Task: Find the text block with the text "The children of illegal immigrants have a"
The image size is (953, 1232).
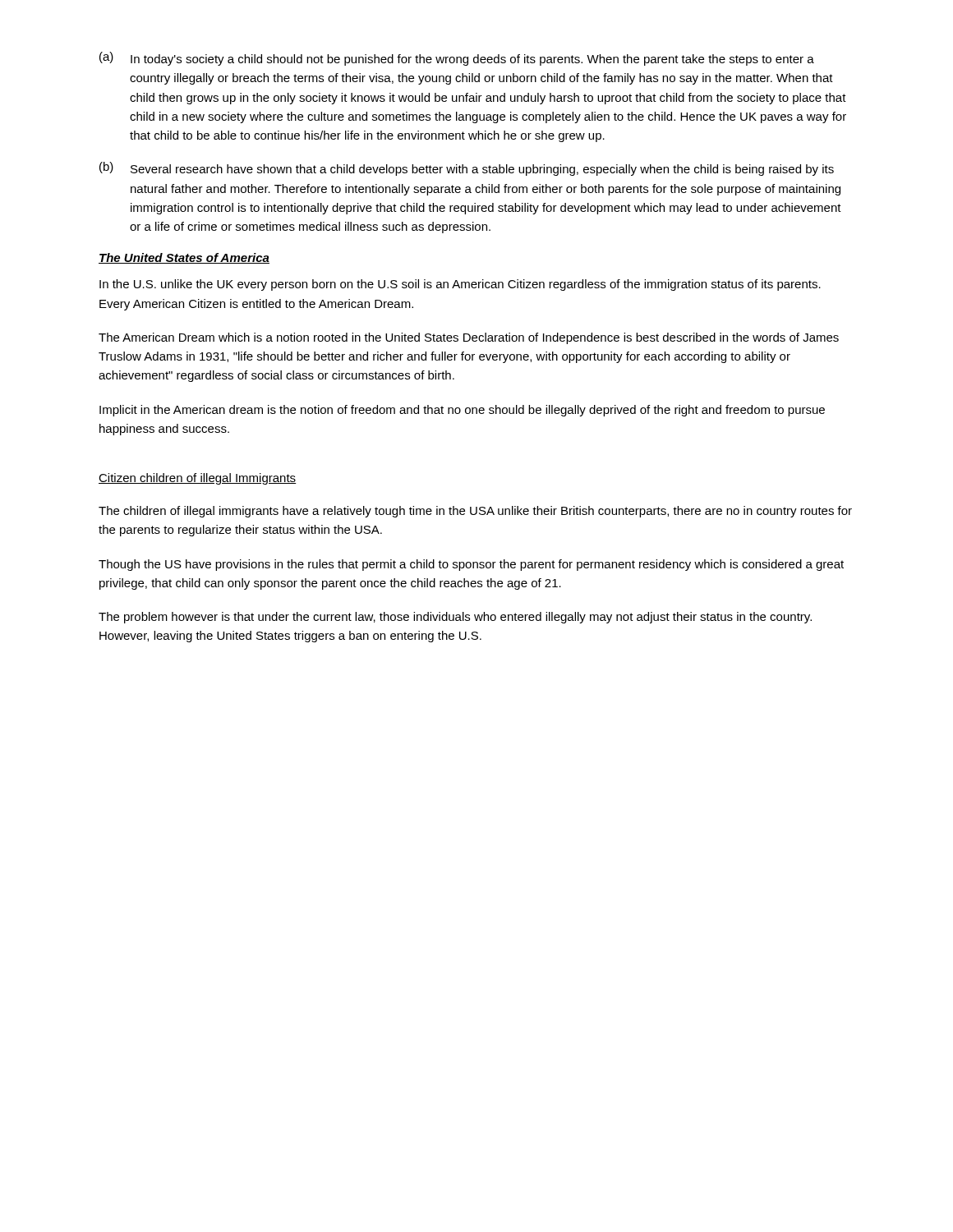Action: (x=475, y=520)
